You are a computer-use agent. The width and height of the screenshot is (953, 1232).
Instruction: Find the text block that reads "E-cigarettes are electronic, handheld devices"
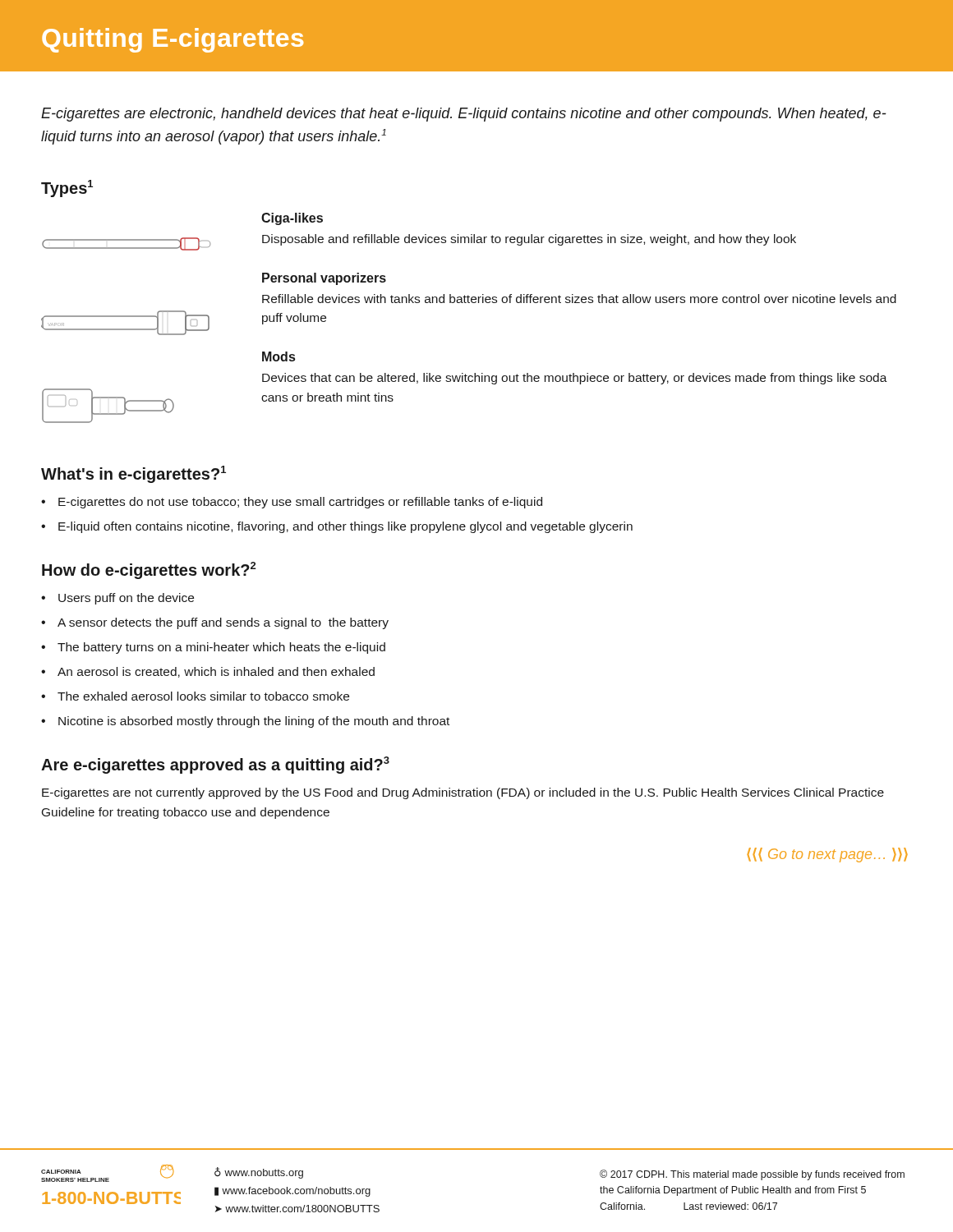pos(476,125)
